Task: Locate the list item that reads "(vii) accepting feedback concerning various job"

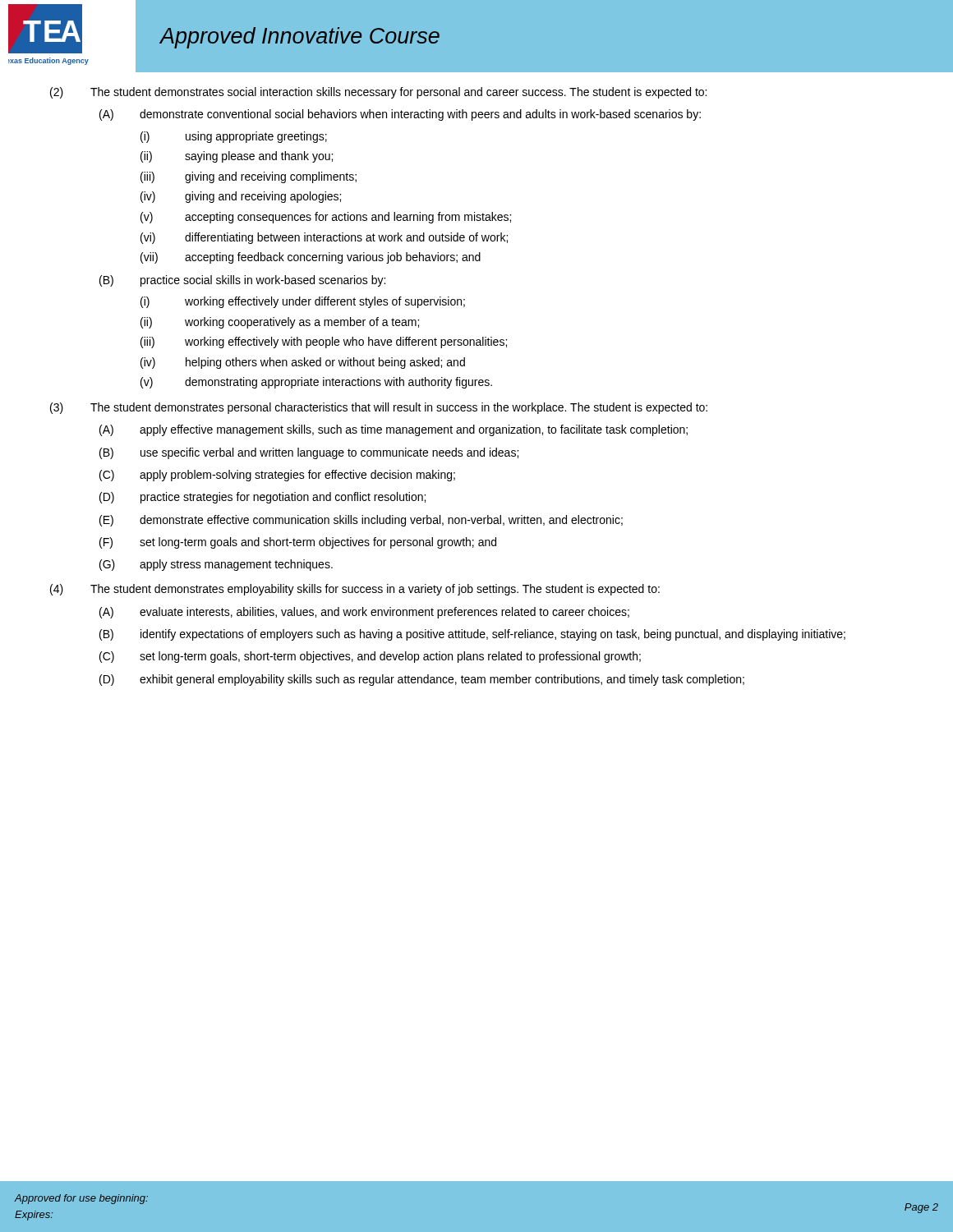Action: pyautogui.click(x=311, y=258)
